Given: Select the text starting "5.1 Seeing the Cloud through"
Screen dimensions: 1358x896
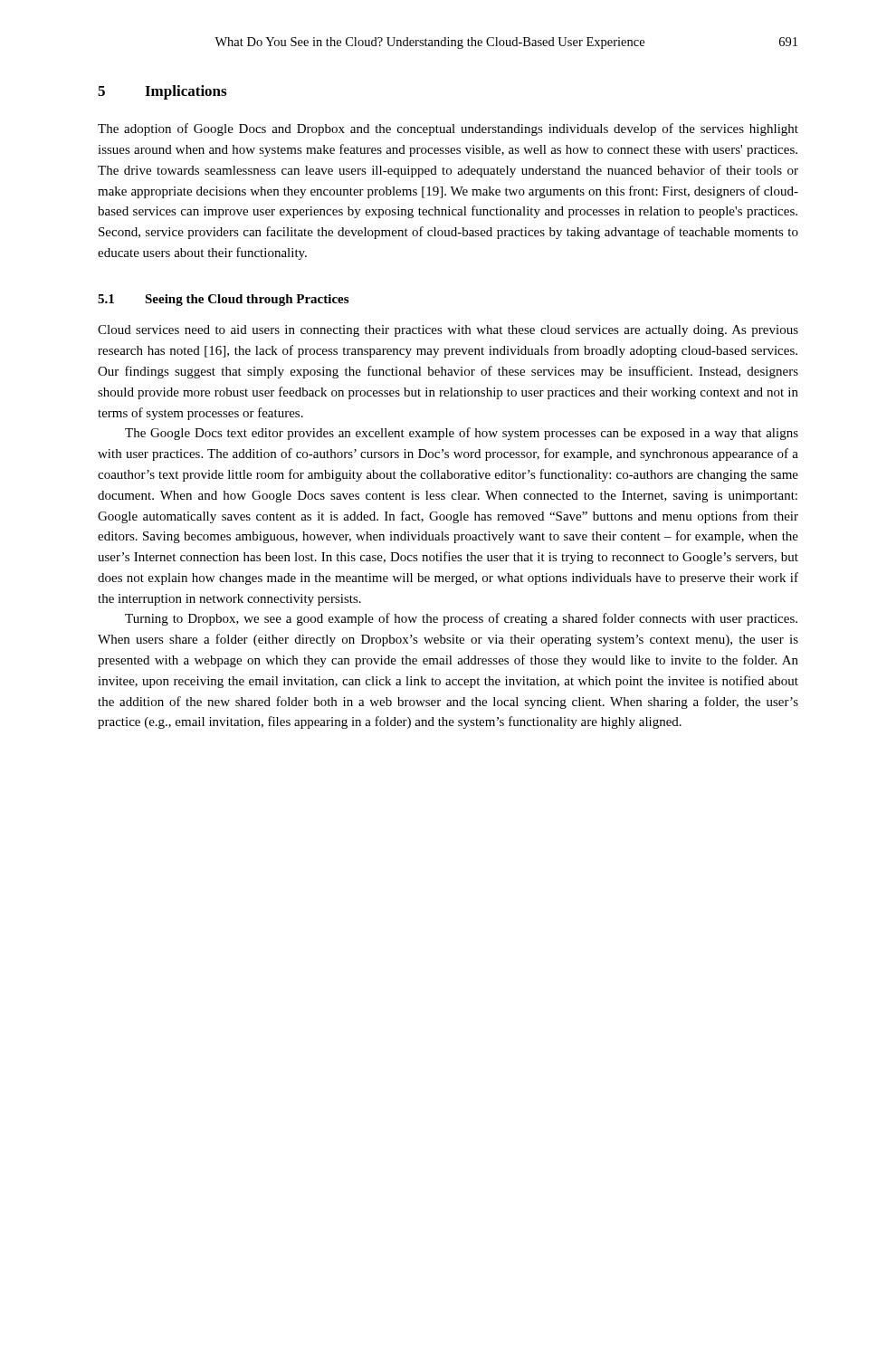Looking at the screenshot, I should tap(223, 300).
